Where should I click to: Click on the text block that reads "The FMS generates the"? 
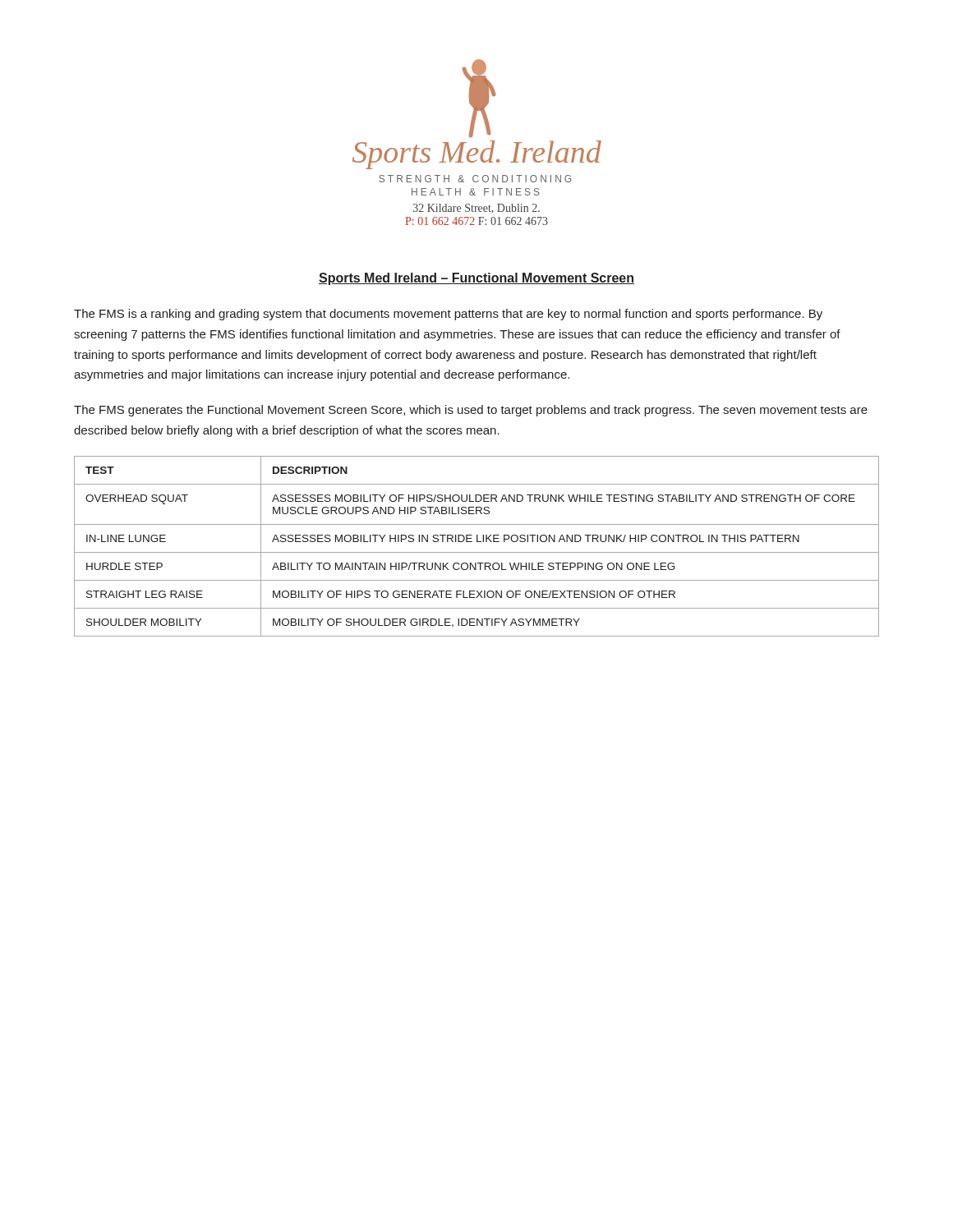(x=471, y=420)
